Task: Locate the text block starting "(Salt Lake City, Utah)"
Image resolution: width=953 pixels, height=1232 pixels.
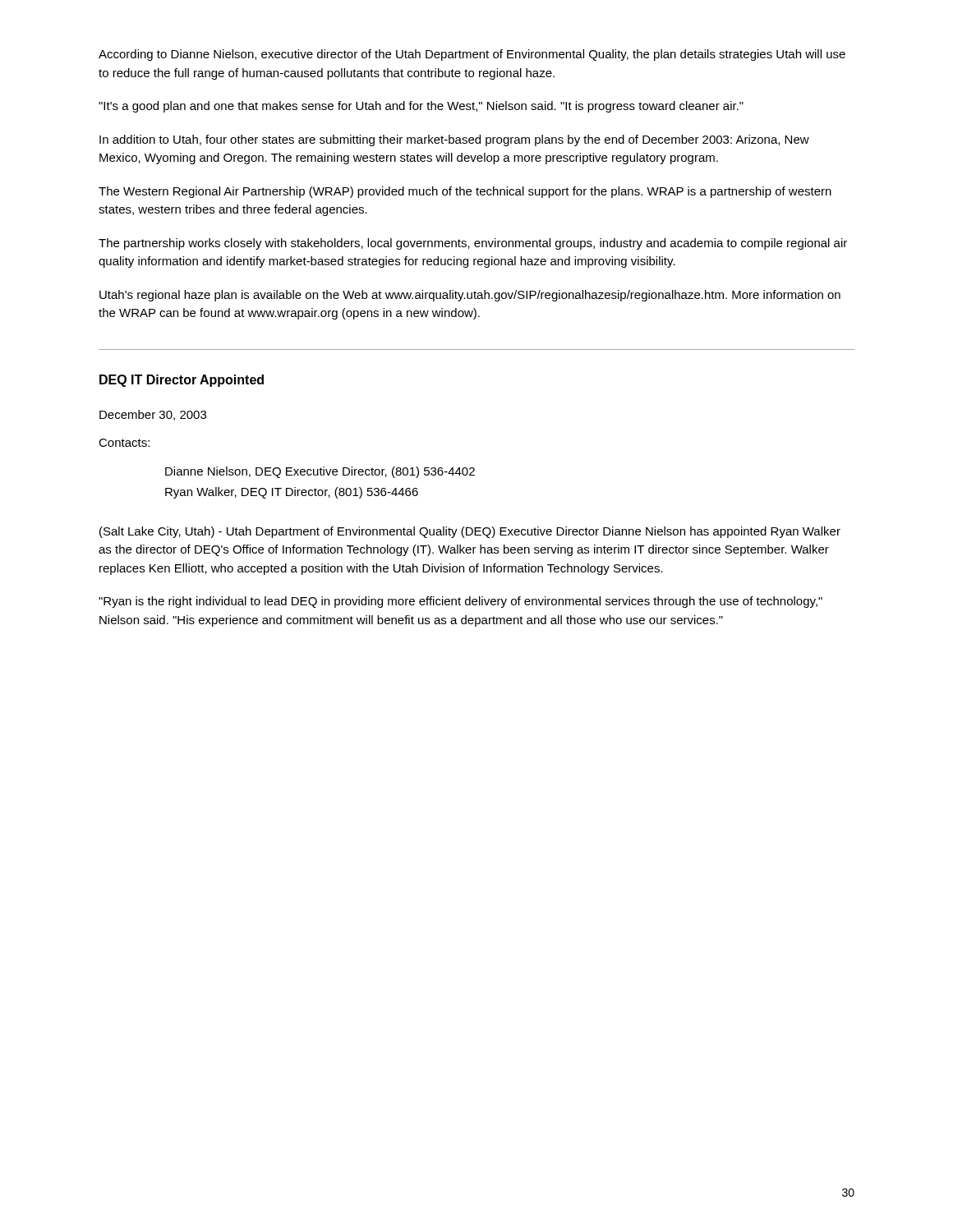Action: tap(469, 549)
